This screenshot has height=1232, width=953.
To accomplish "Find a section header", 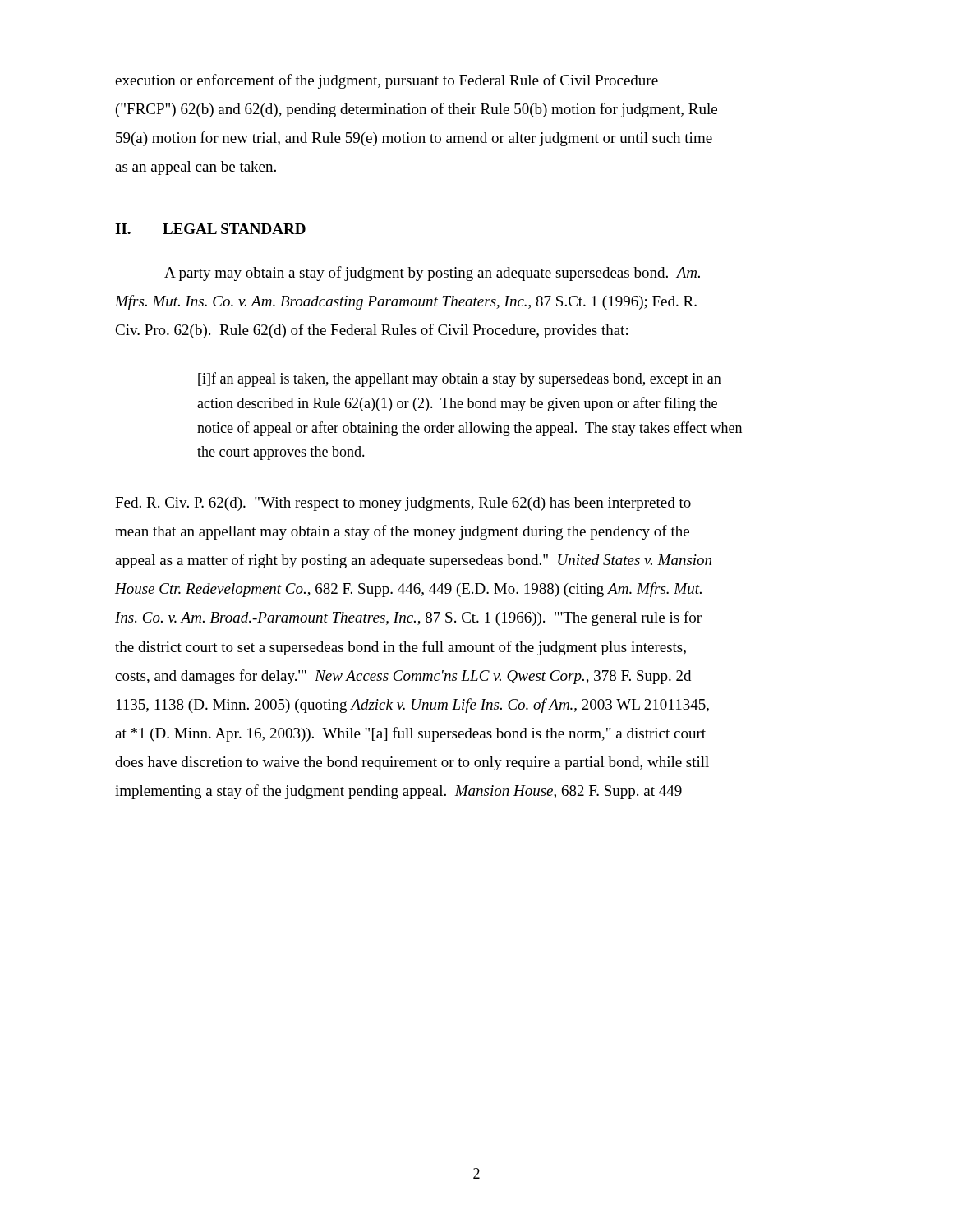I will (x=210, y=228).
